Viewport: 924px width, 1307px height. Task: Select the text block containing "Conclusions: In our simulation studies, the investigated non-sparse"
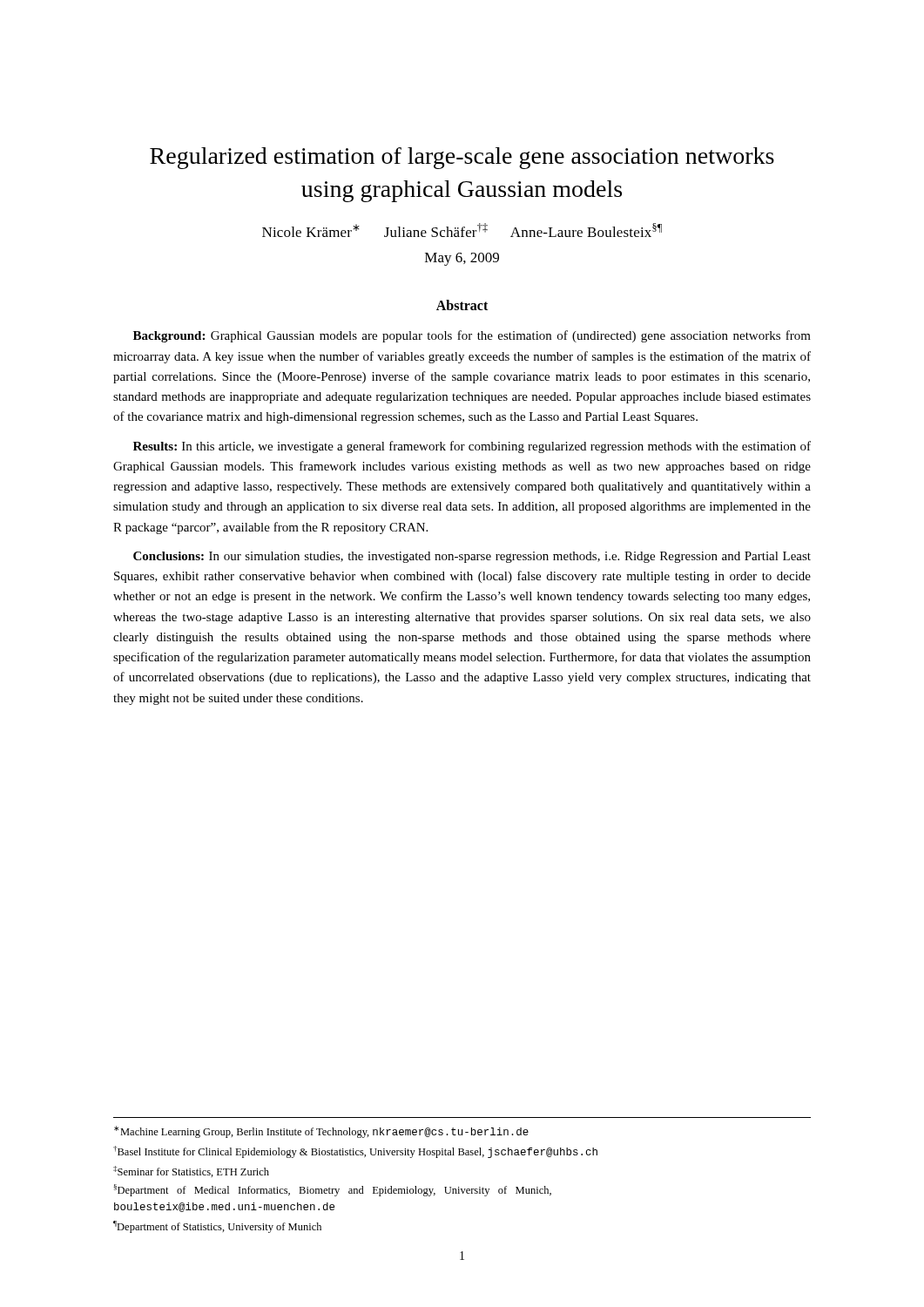[x=462, y=627]
